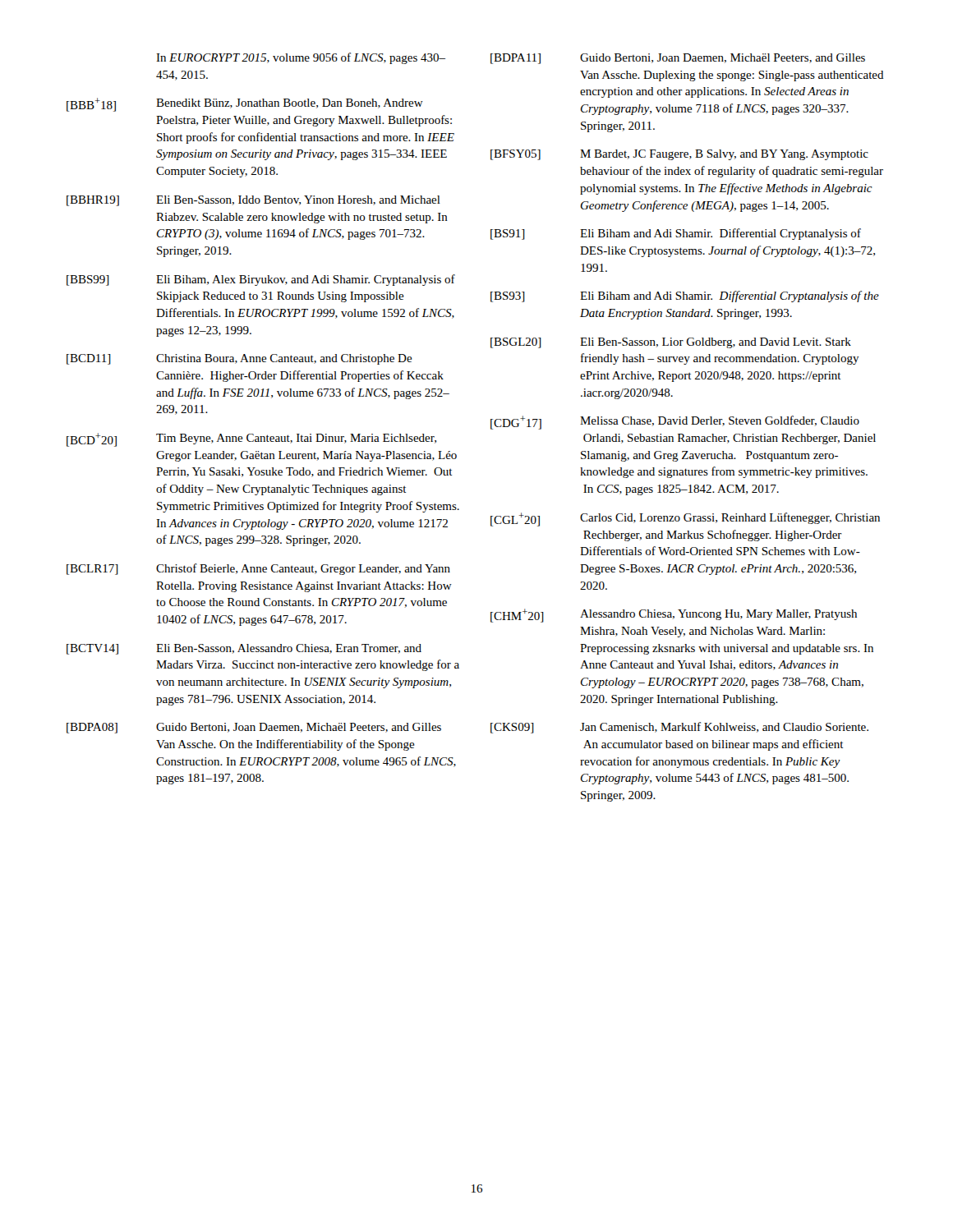Click on the list item with the text "[BCD+20] Tim Beyne, Anne Canteaut, Itai Dinur,"
The image size is (953, 1232).
tap(263, 489)
